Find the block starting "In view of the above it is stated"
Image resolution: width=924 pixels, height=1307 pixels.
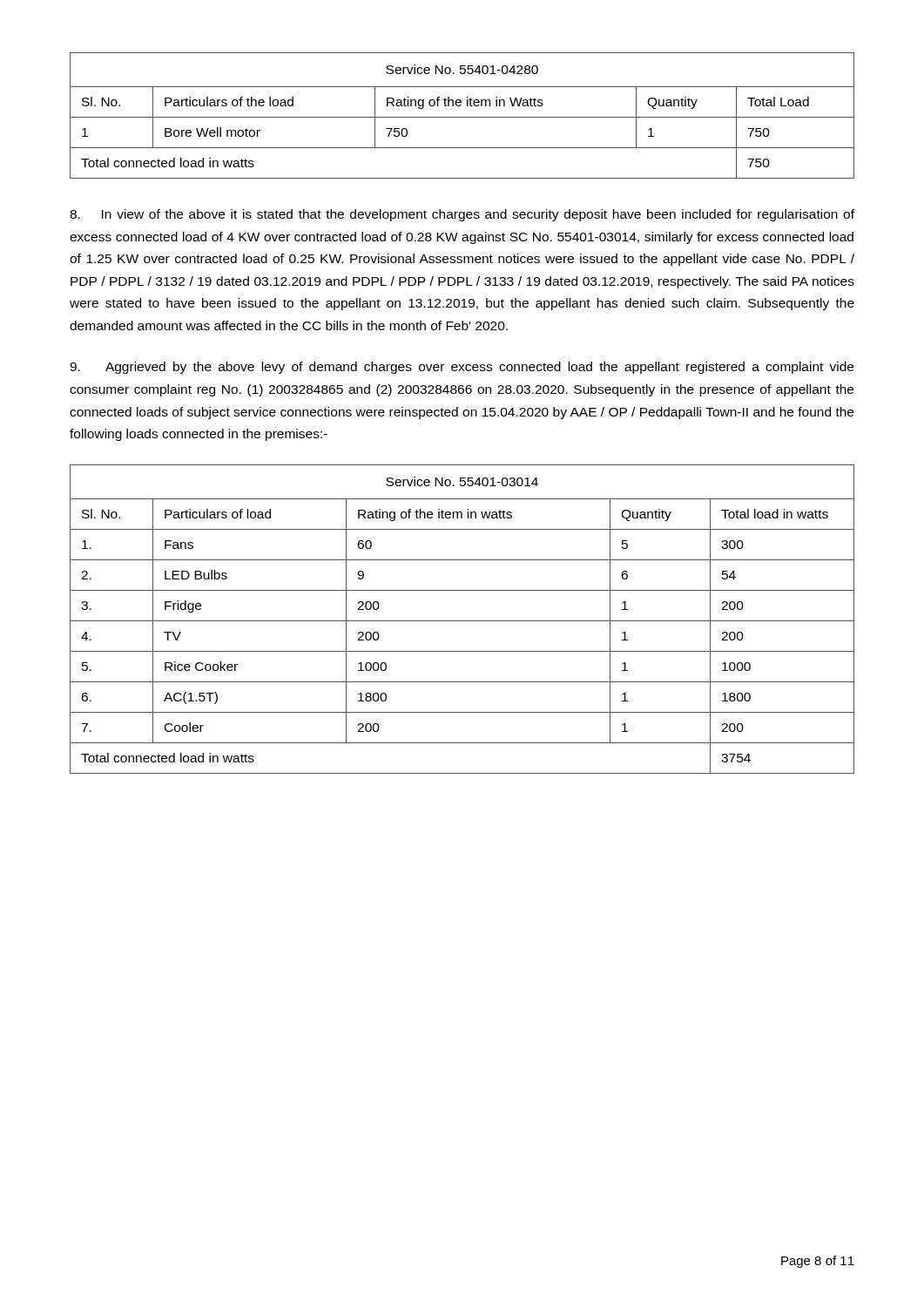pos(462,270)
